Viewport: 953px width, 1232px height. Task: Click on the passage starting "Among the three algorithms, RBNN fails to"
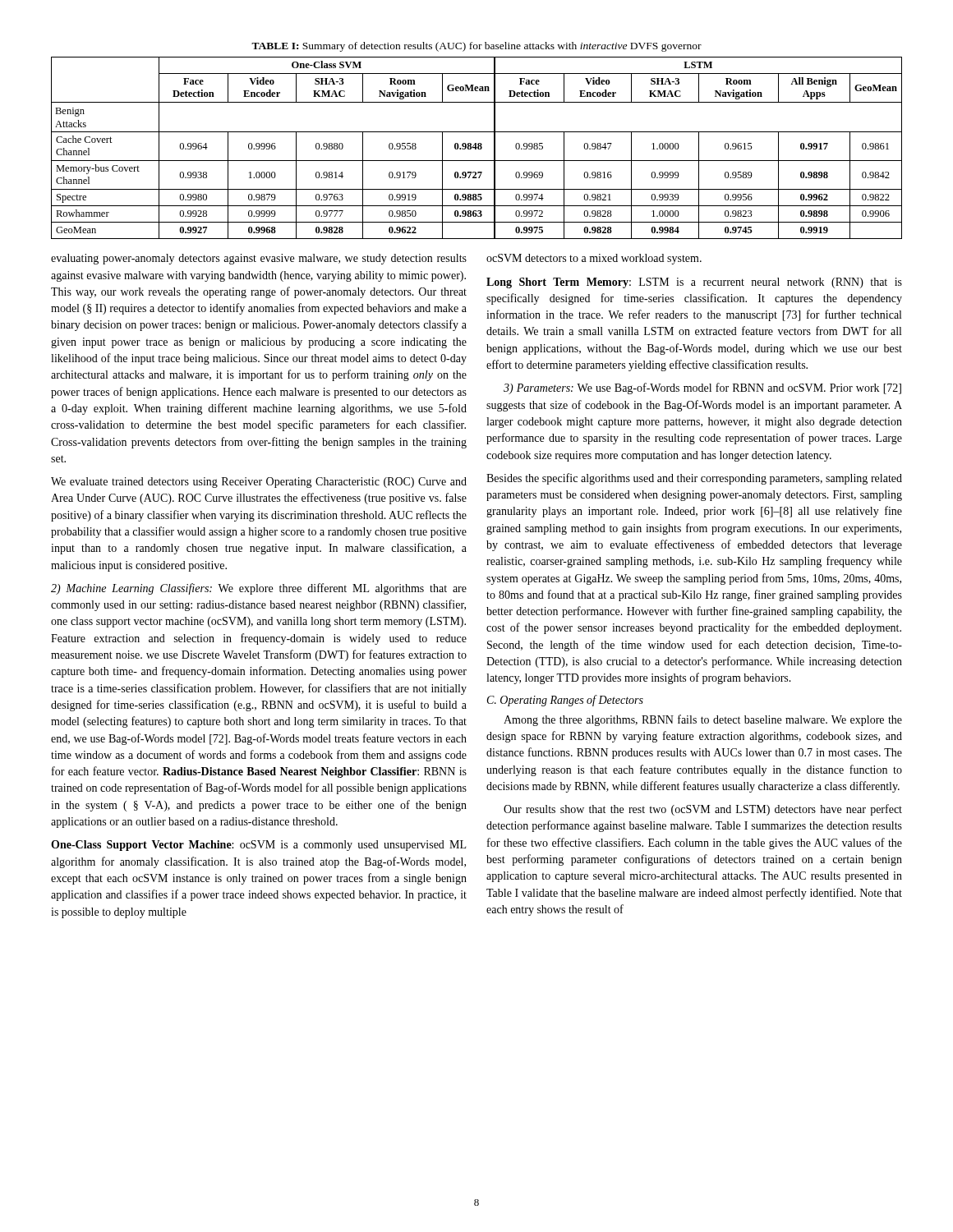tap(694, 753)
